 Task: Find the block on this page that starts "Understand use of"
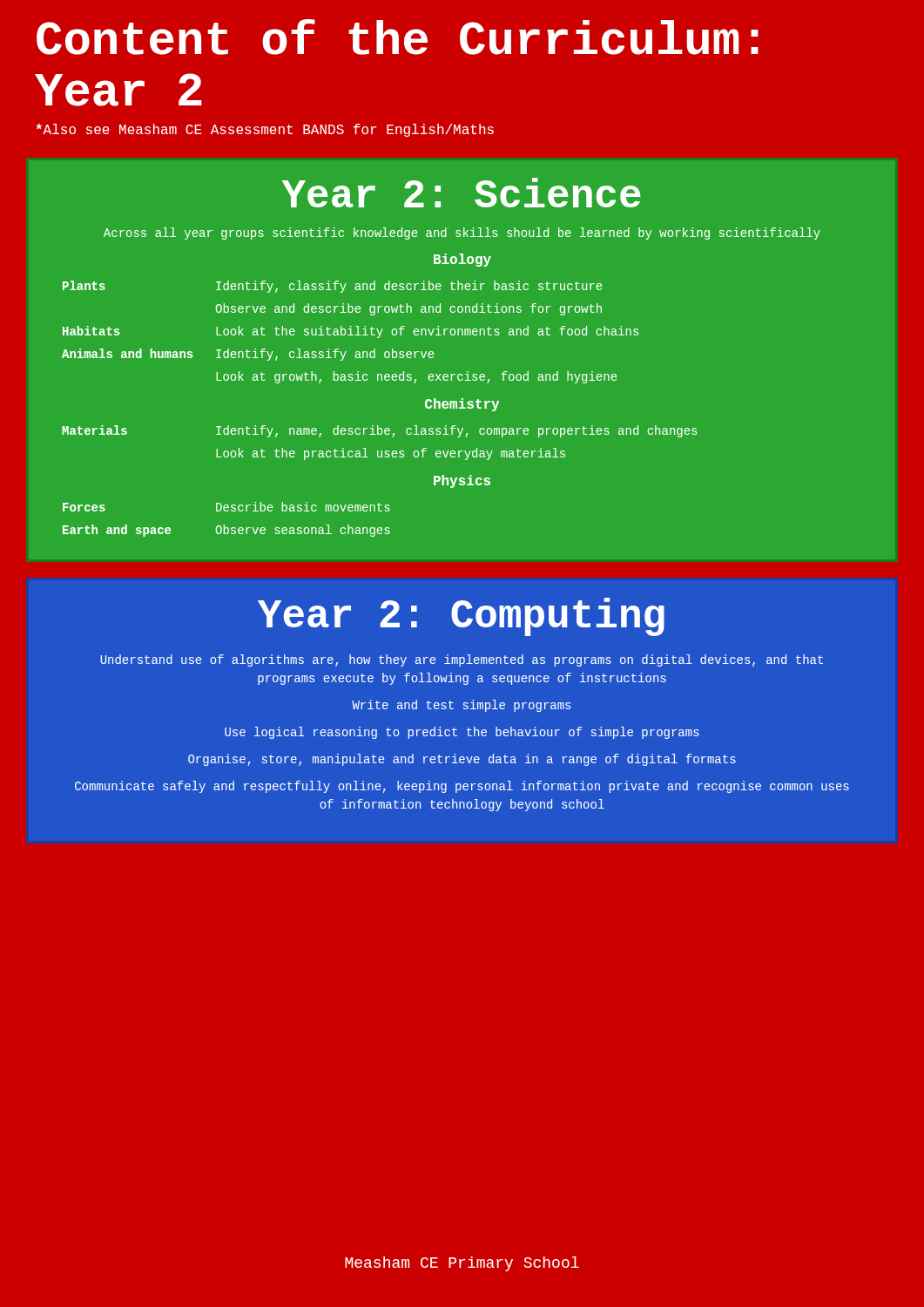pyautogui.click(x=462, y=670)
